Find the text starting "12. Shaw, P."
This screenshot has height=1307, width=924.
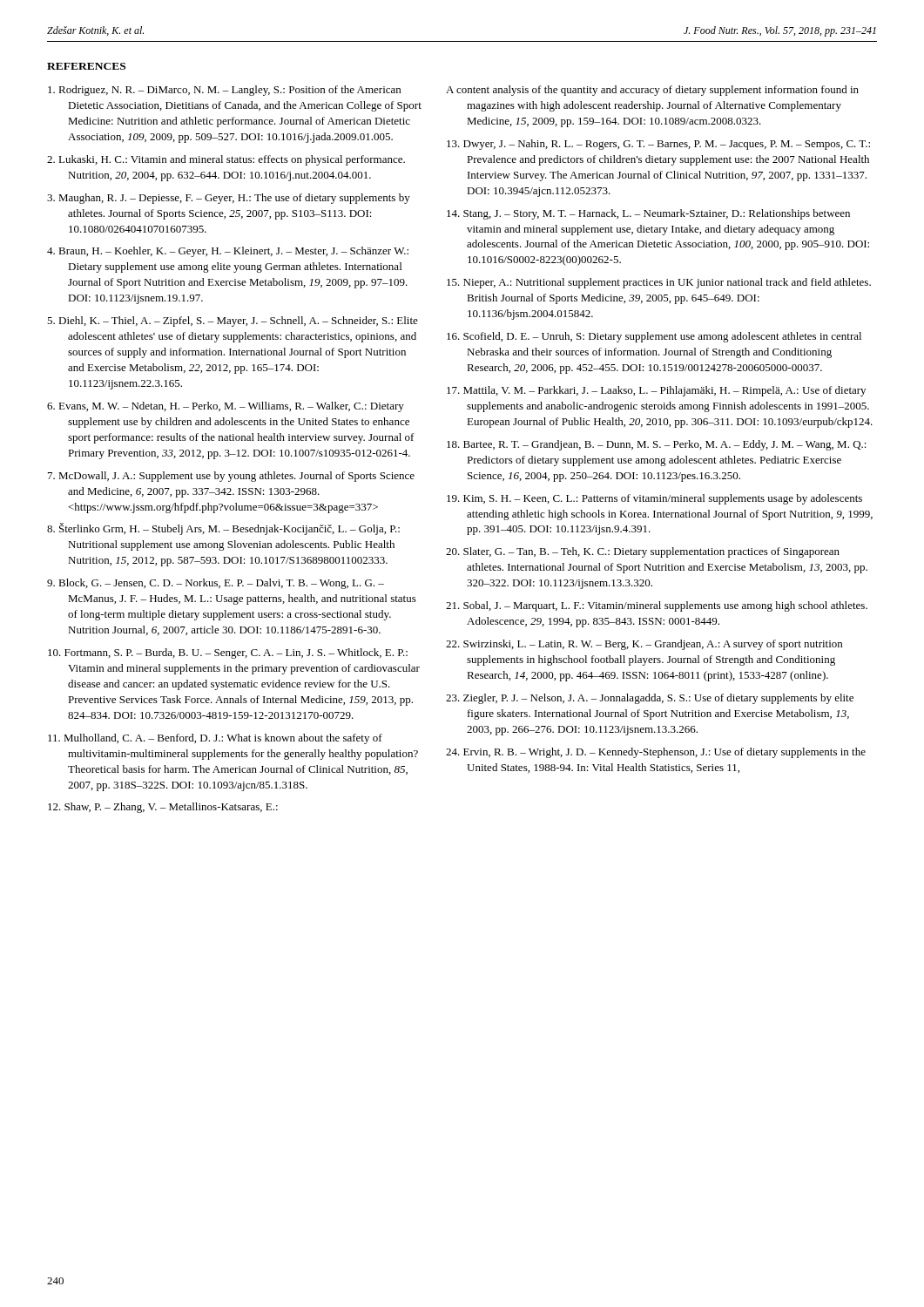pos(163,807)
